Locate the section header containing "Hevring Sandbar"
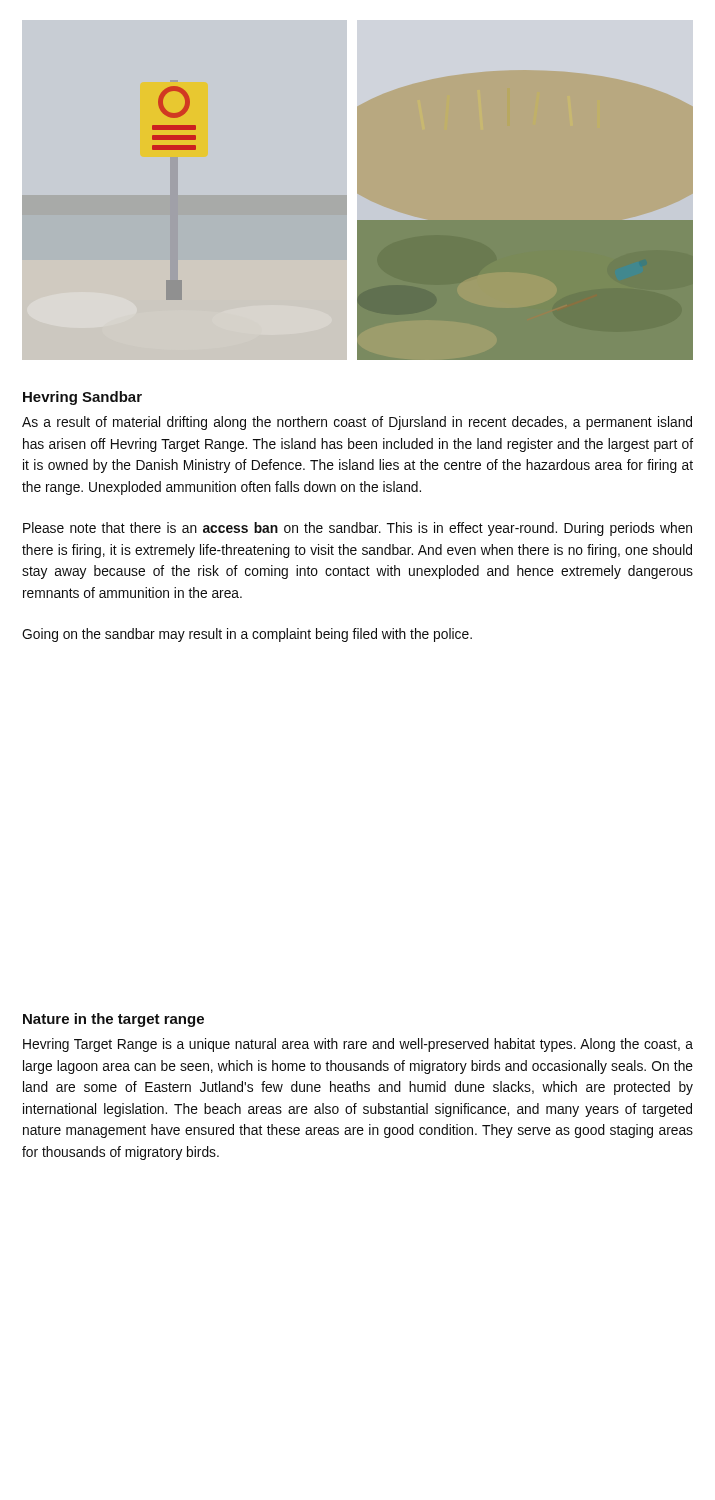The image size is (715, 1500). click(x=82, y=397)
